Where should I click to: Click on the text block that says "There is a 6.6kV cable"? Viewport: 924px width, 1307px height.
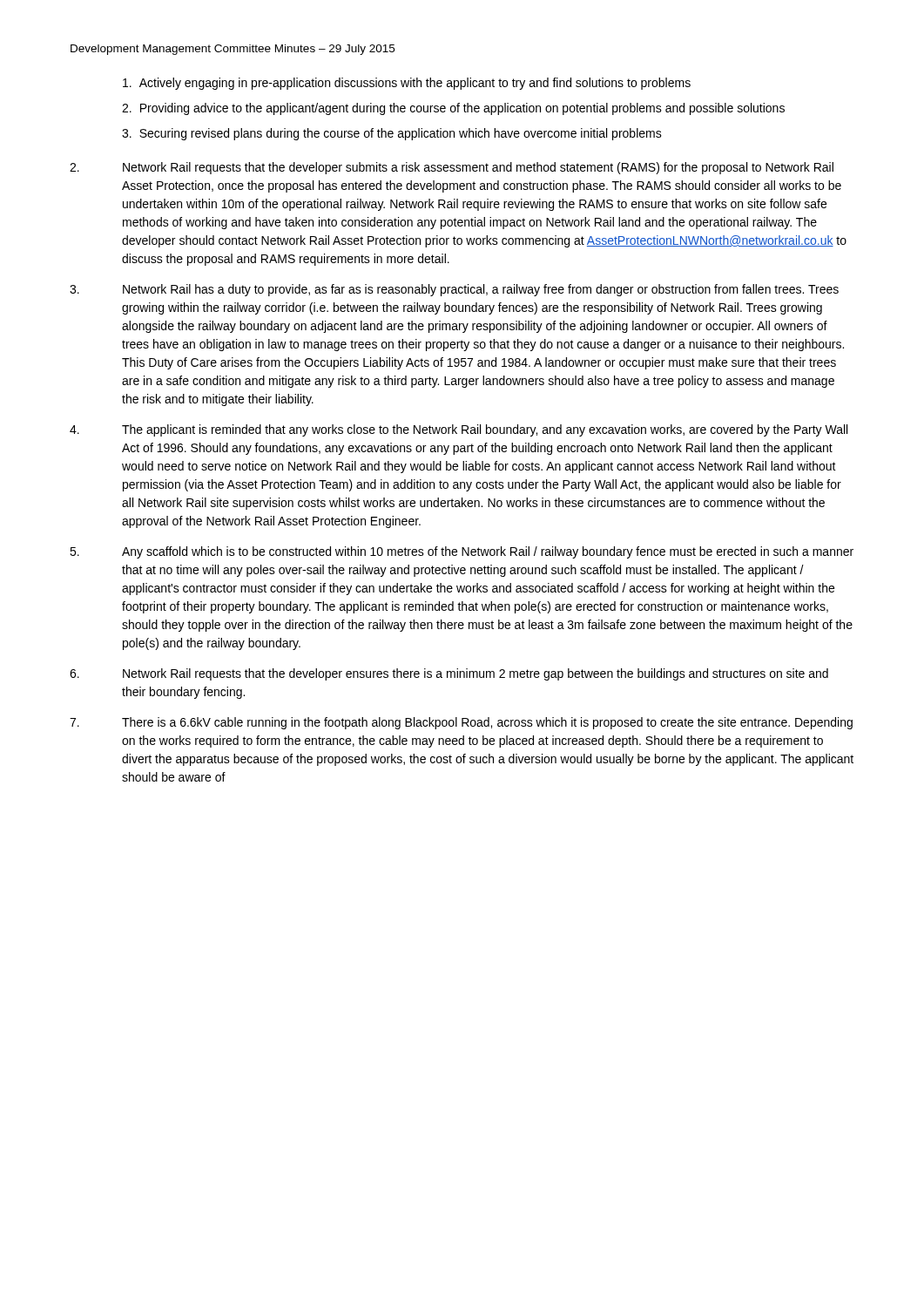(x=462, y=750)
